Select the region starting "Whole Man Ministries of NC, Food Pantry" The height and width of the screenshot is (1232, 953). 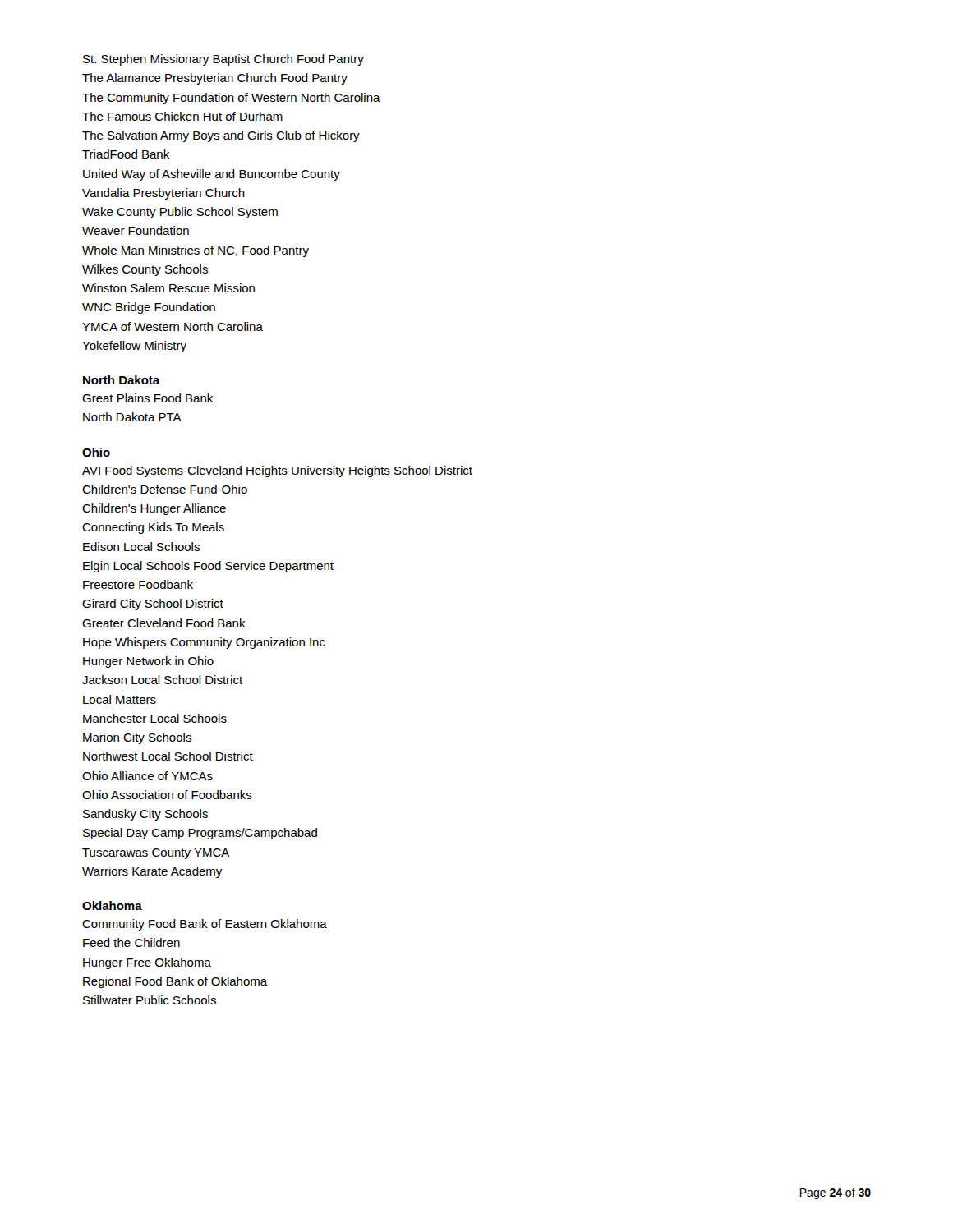[196, 250]
